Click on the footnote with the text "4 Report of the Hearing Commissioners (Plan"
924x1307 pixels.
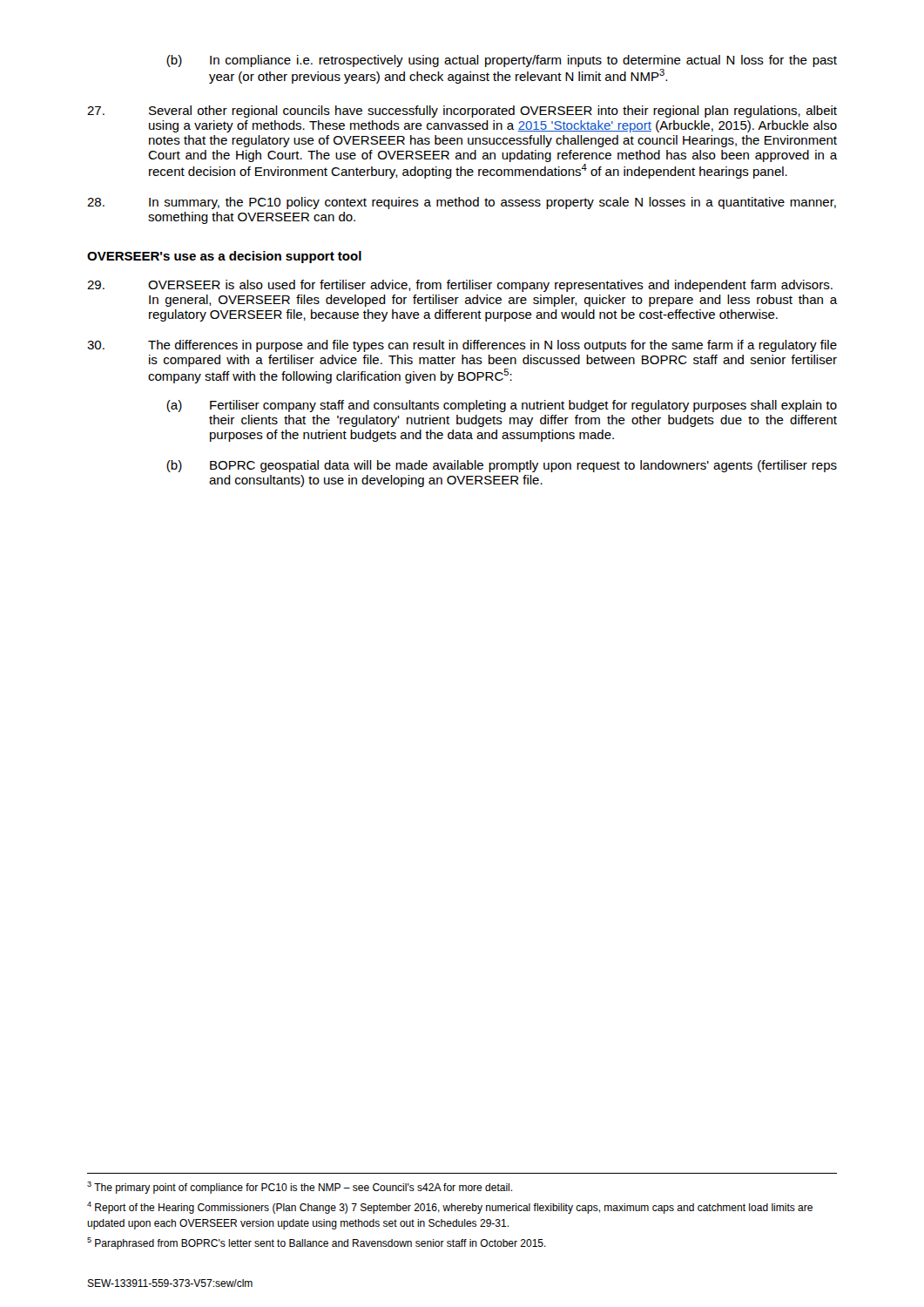pos(450,1215)
